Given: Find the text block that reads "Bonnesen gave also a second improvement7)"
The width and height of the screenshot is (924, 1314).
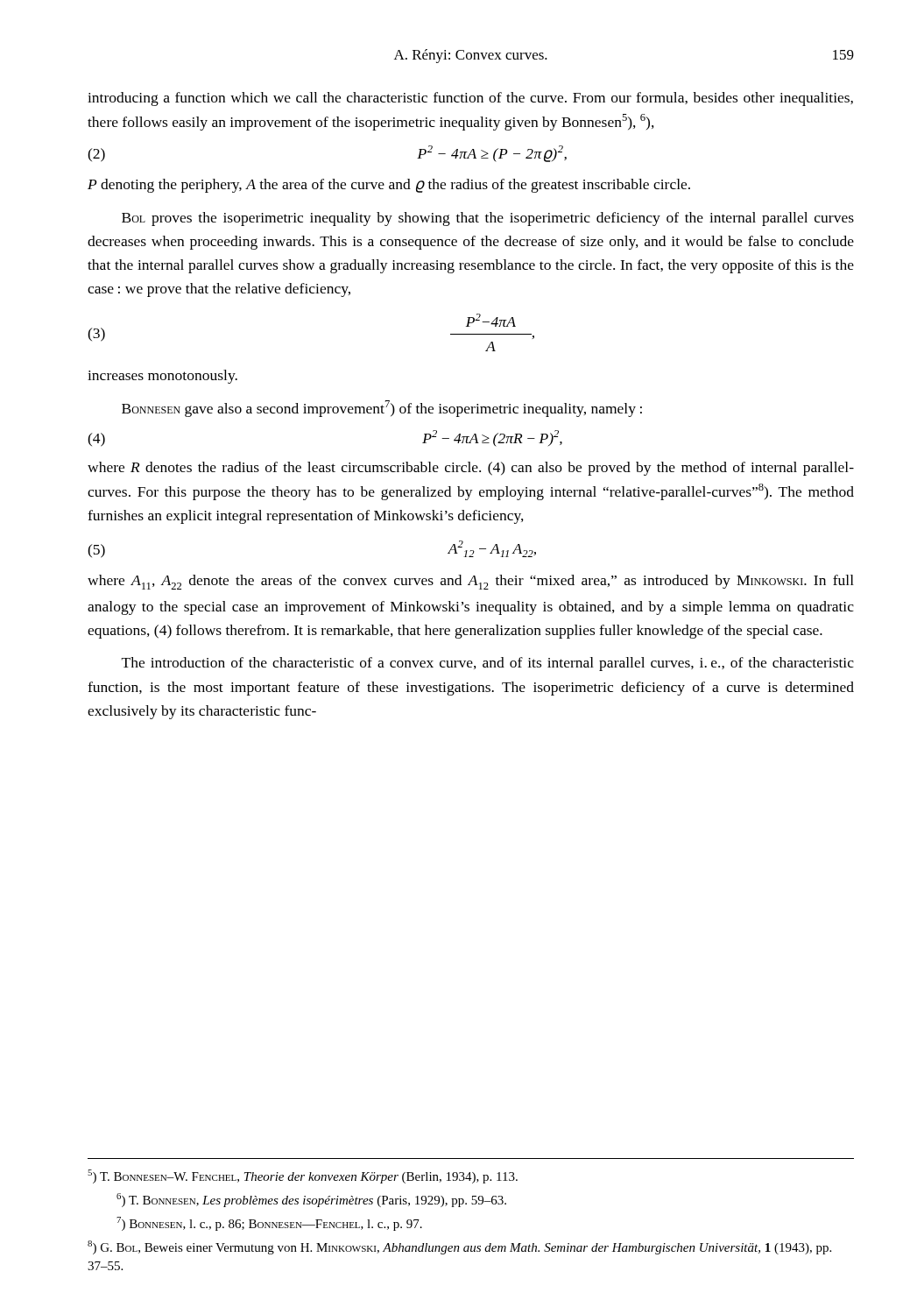Looking at the screenshot, I should tap(382, 407).
